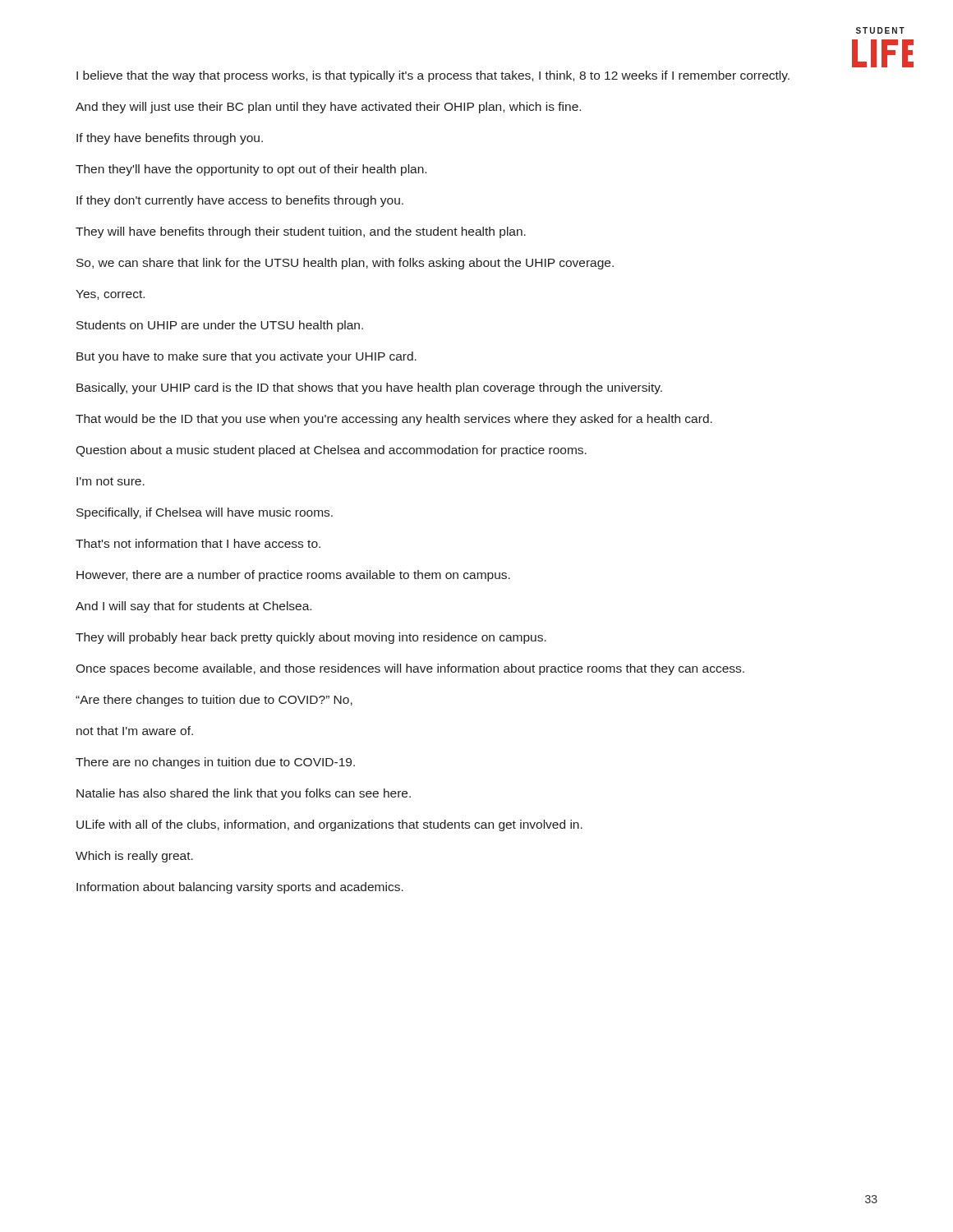Select the text containing "Specifically, if Chelsea will have music rooms."
Screen dimensions: 1232x953
(205, 512)
